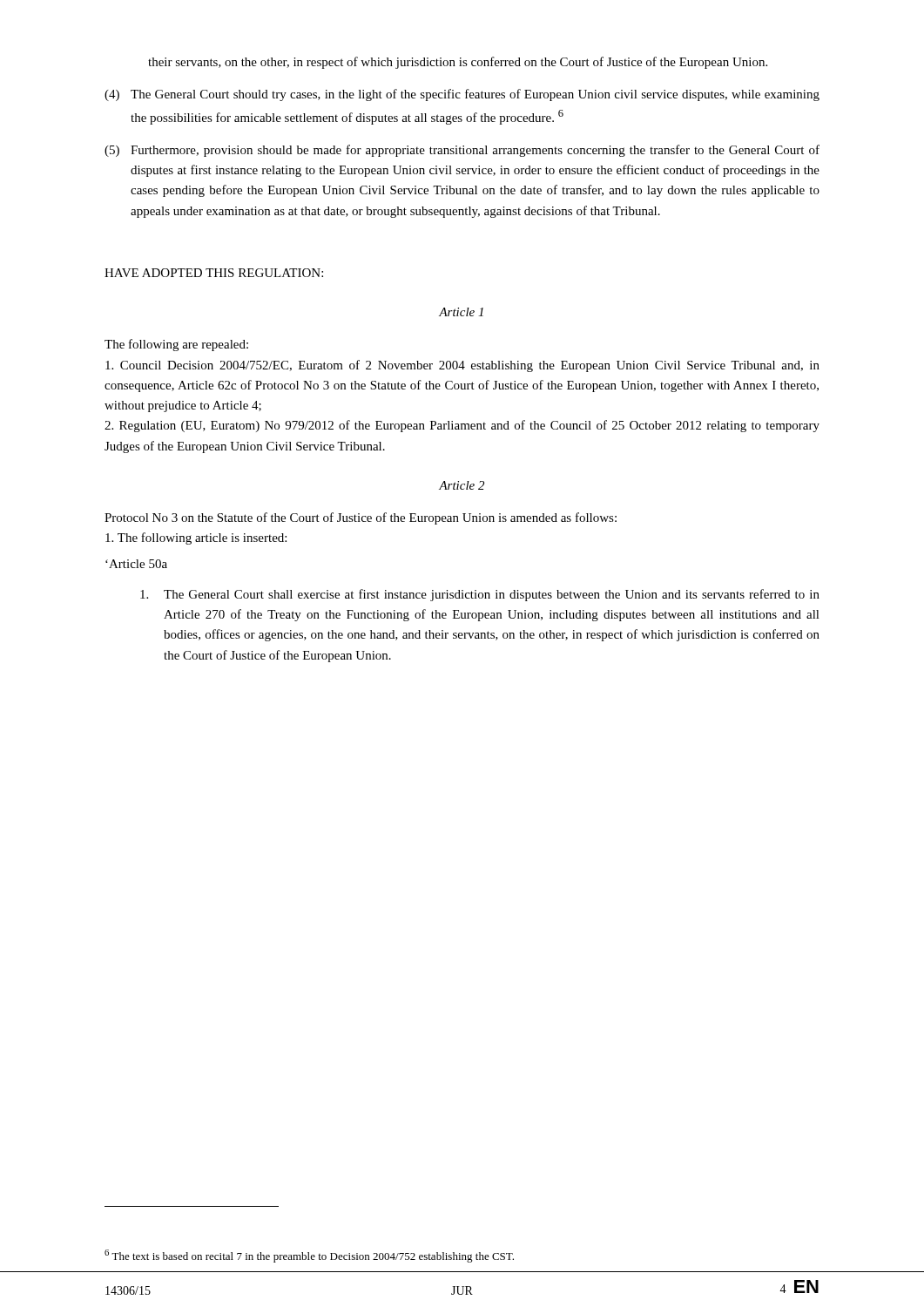Find the block starting "Council Decision 2004/752/EC, Euratom of"

pyautogui.click(x=462, y=385)
